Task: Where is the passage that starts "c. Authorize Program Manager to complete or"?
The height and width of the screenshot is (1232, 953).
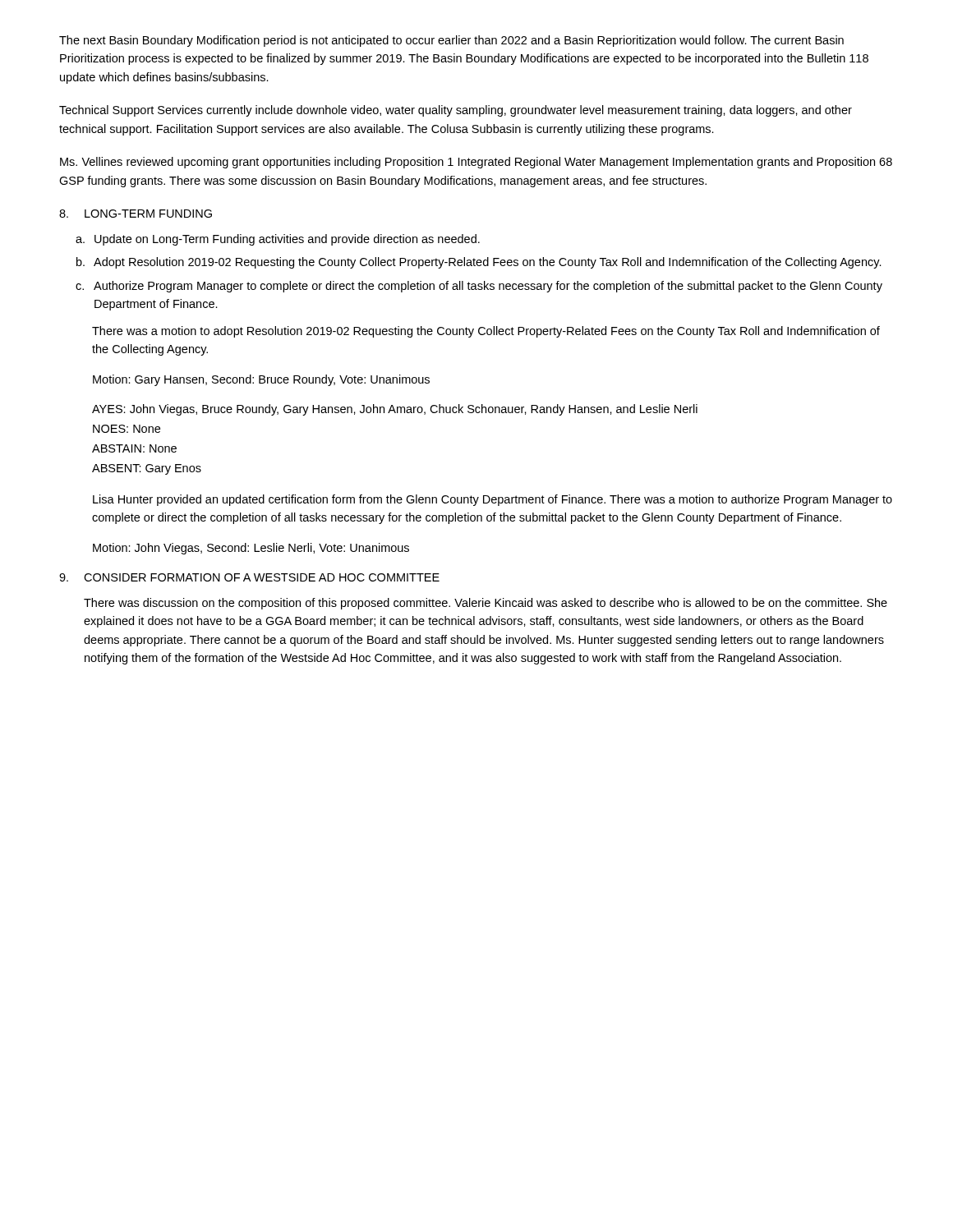Action: [485, 295]
